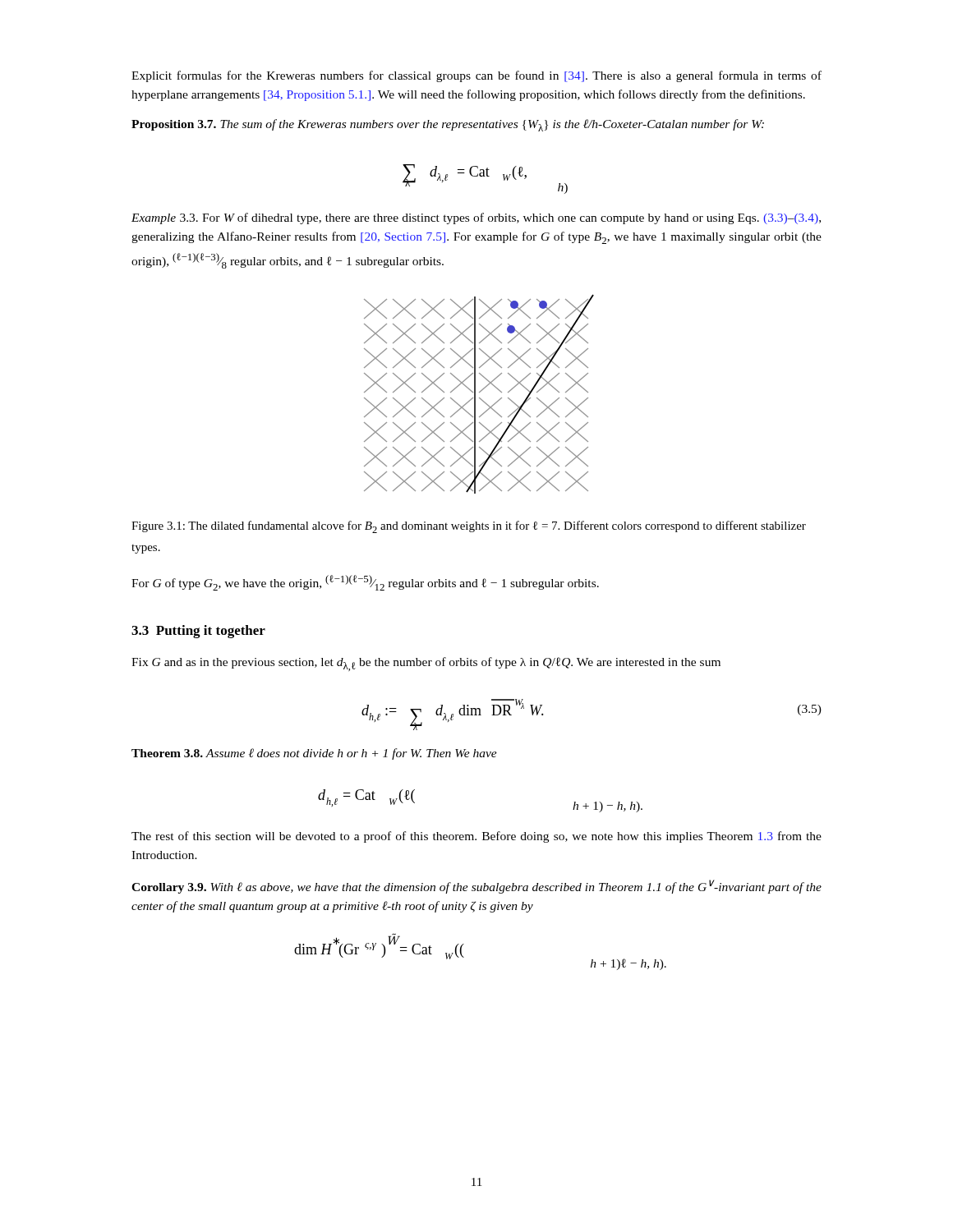Find the illustration
Image resolution: width=953 pixels, height=1232 pixels.
476,397
